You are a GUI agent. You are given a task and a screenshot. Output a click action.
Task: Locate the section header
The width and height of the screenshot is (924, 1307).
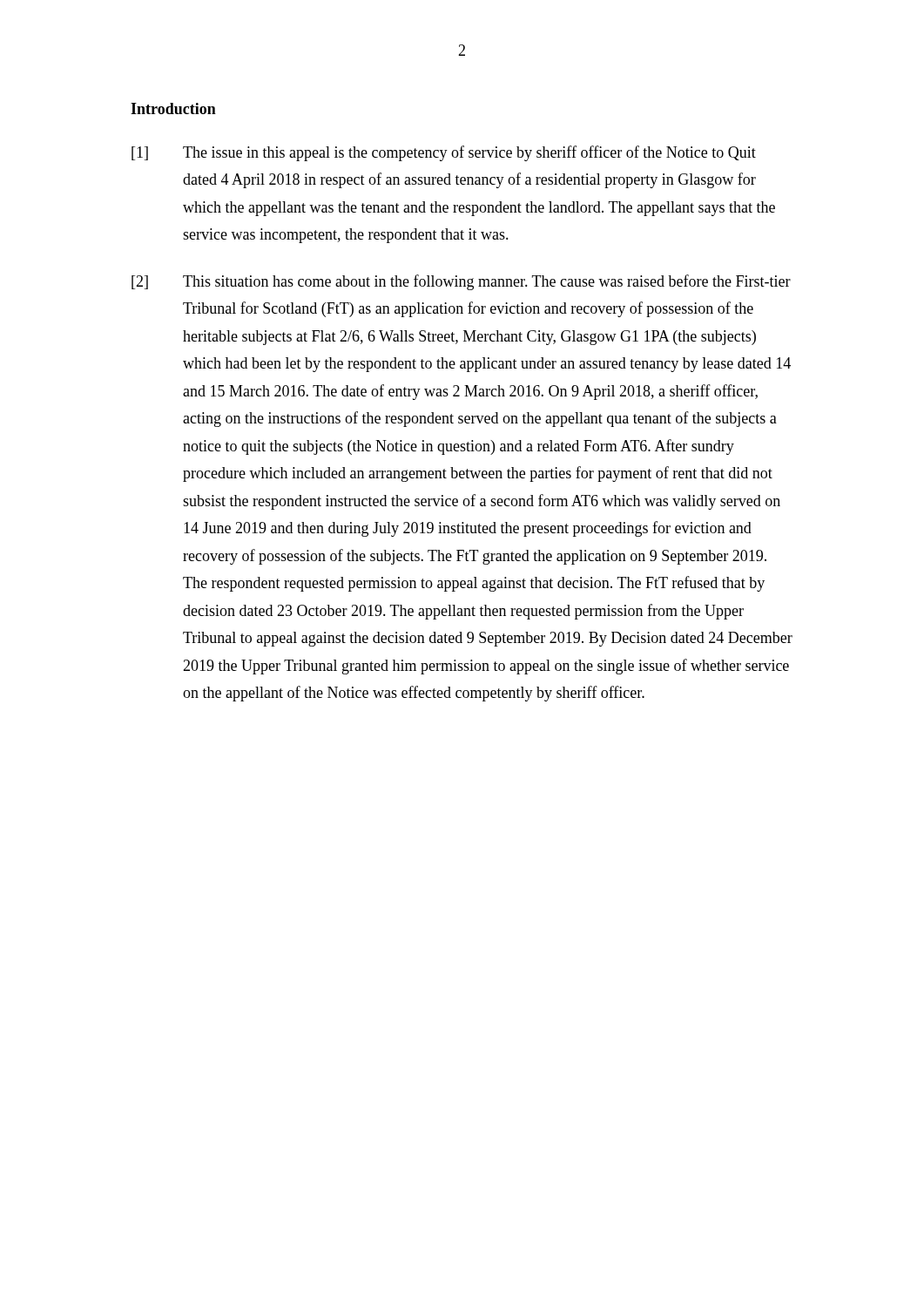pos(173,109)
